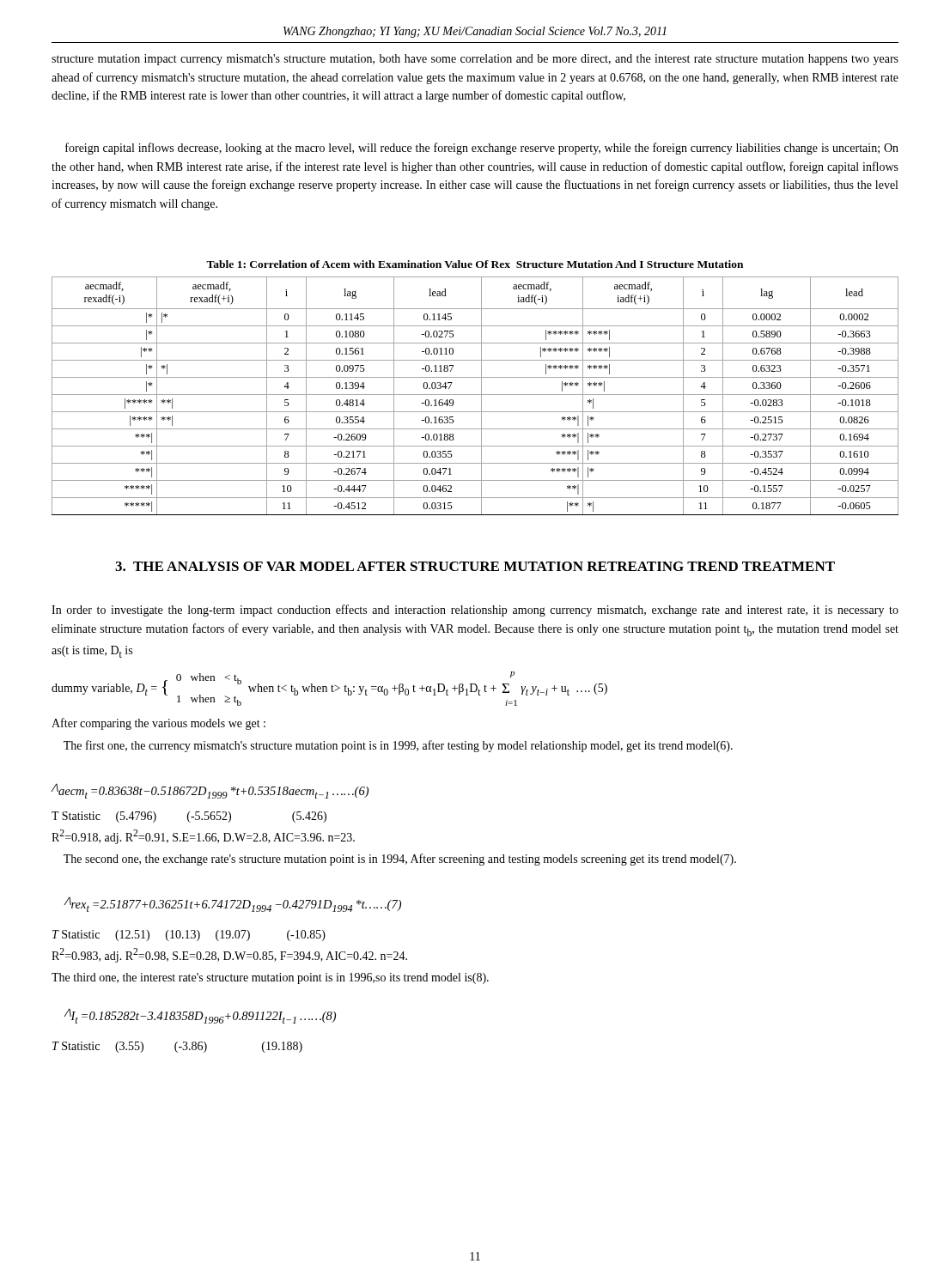Point to the element starting "⋀rext =2.51877+0.36251t+6.74172D1994 −0.42791D1994 *t……(7)"

(232, 905)
